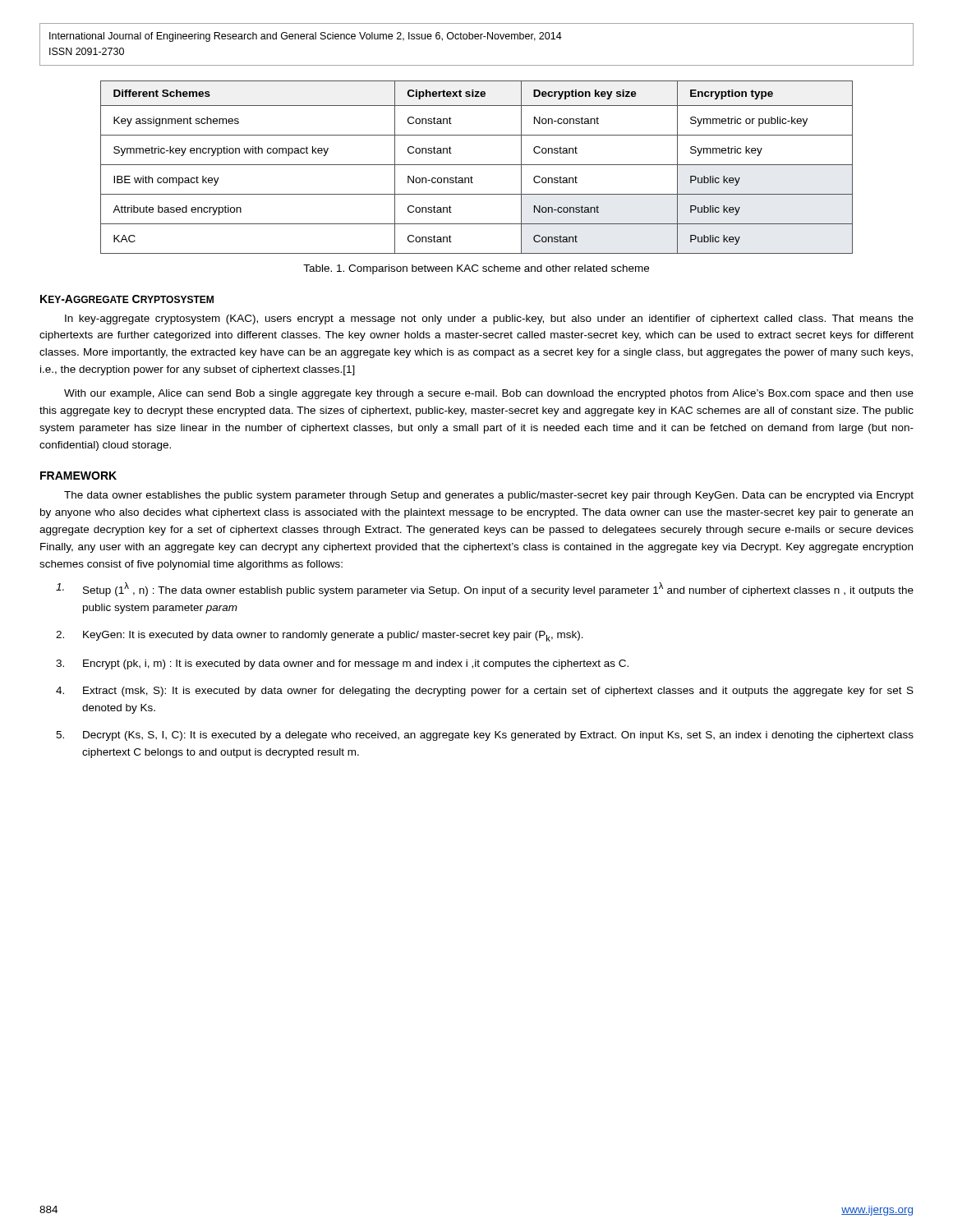The width and height of the screenshot is (953, 1232).
Task: Click on the region starting "Setup (1λ , n) :"
Action: (476, 598)
